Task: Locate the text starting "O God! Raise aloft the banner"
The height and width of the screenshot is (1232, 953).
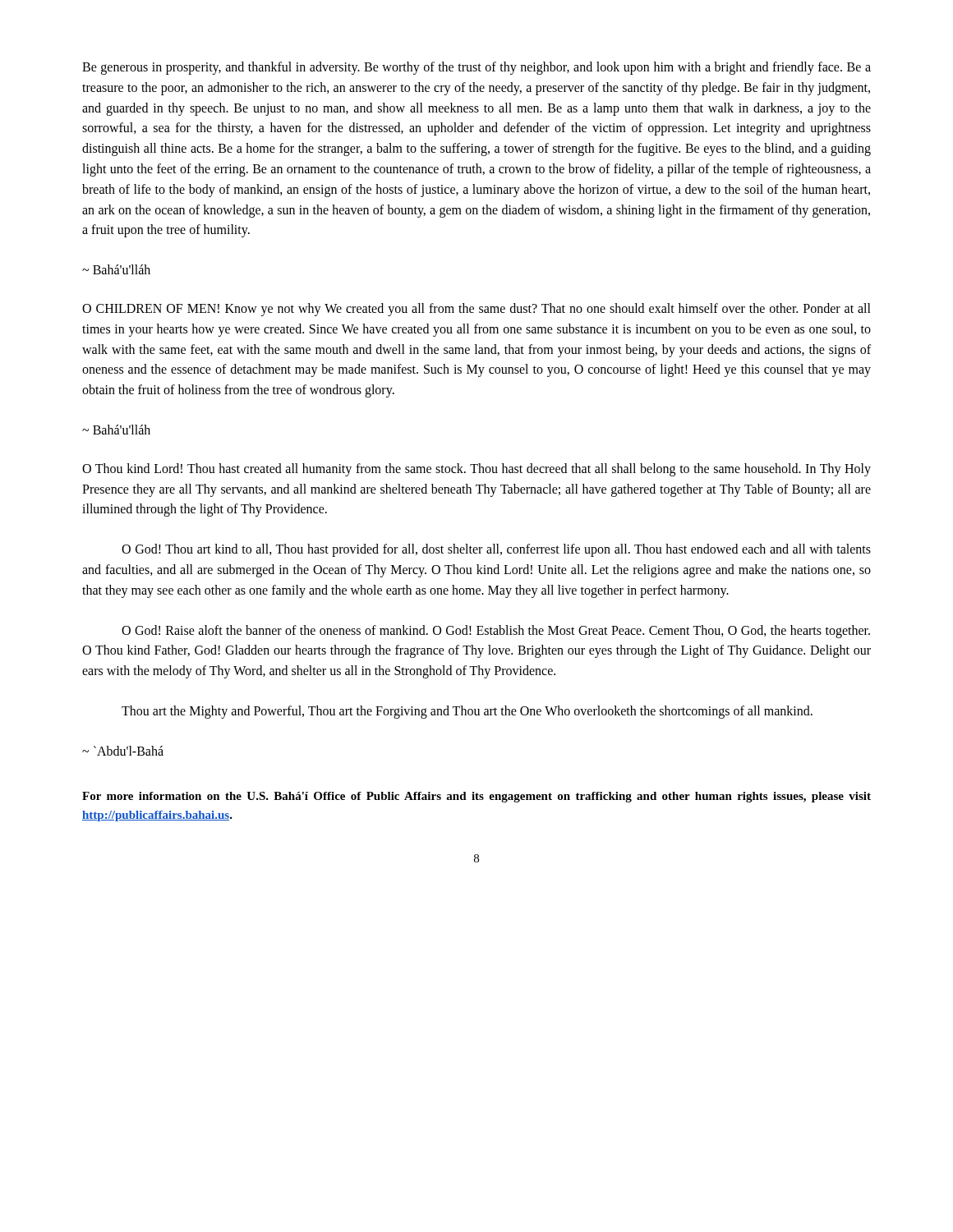Action: pos(476,650)
